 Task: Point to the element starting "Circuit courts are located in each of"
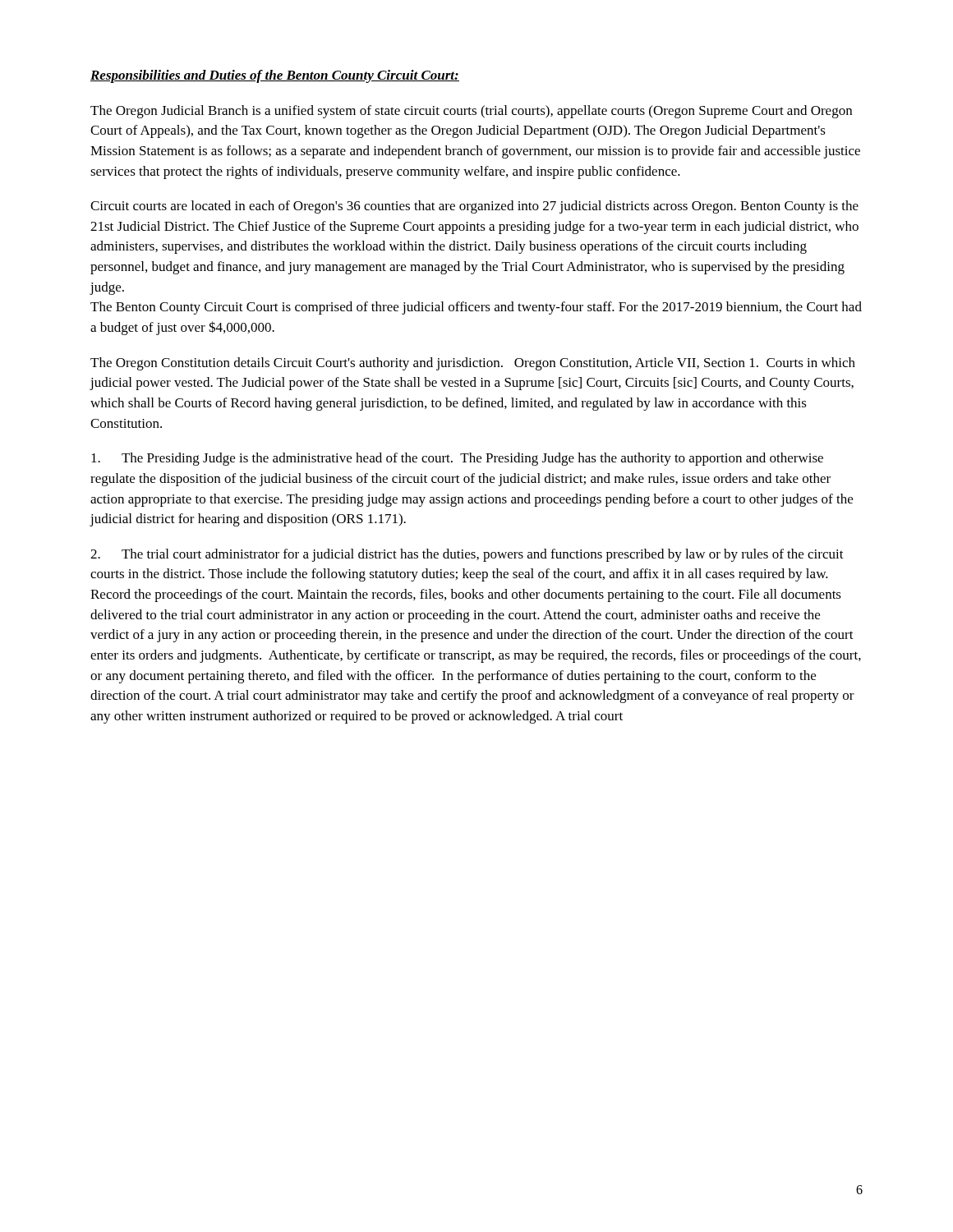[x=476, y=267]
